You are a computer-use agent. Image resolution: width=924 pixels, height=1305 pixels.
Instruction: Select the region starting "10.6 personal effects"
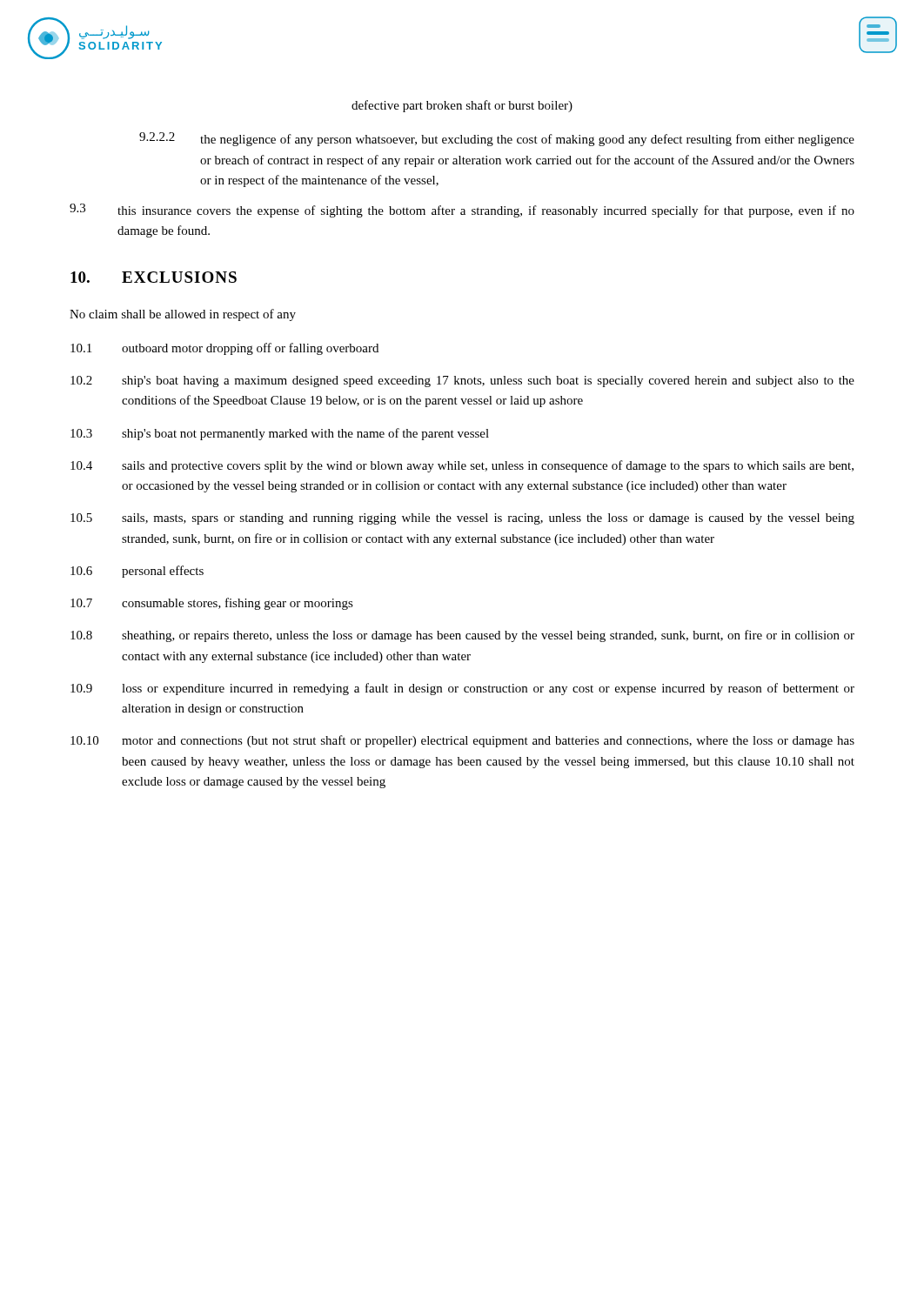coord(137,572)
